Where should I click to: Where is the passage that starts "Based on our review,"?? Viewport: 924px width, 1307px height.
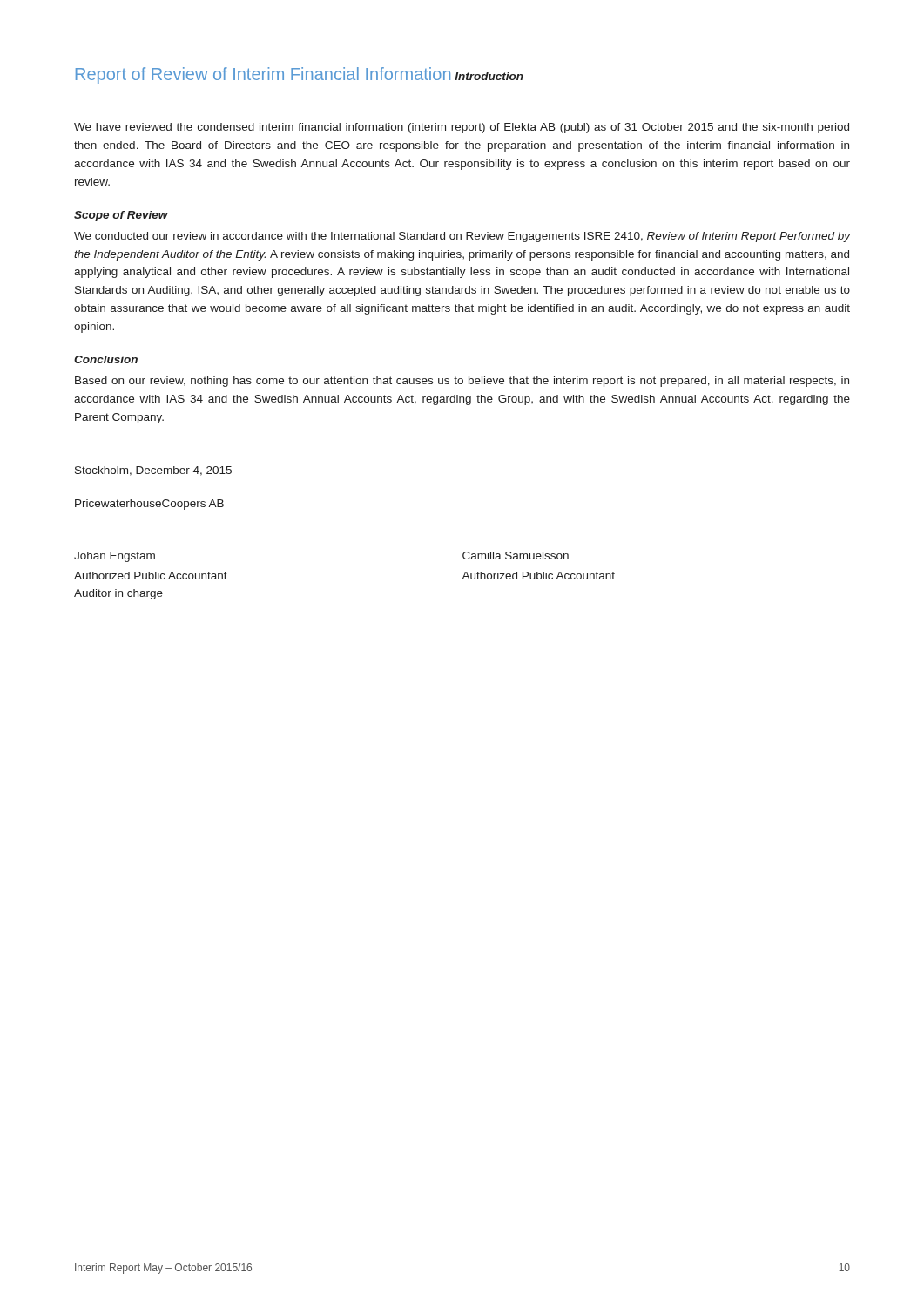click(462, 399)
